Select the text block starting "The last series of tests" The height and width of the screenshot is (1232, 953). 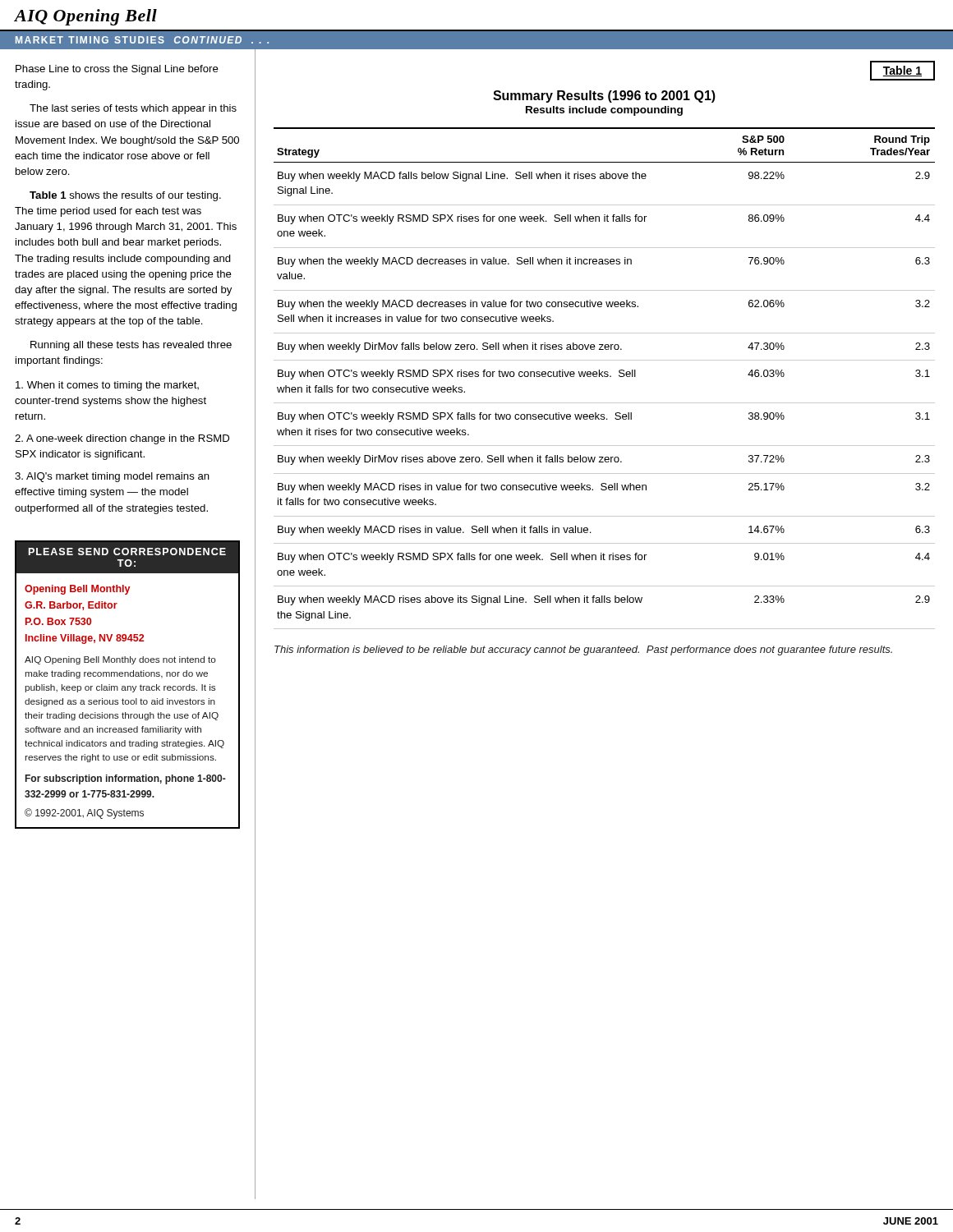tap(127, 140)
